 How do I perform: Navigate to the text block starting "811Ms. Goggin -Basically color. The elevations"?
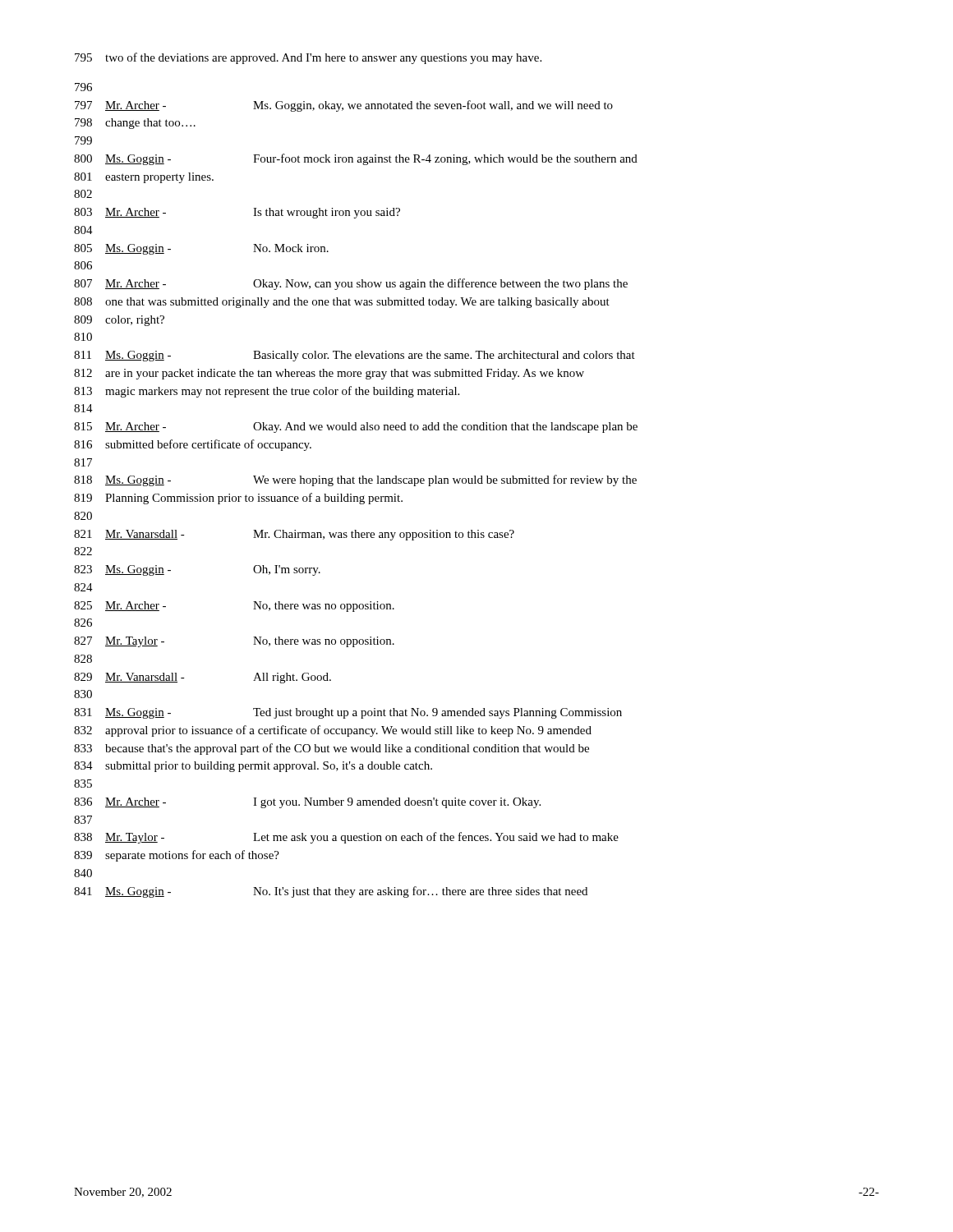pos(476,355)
